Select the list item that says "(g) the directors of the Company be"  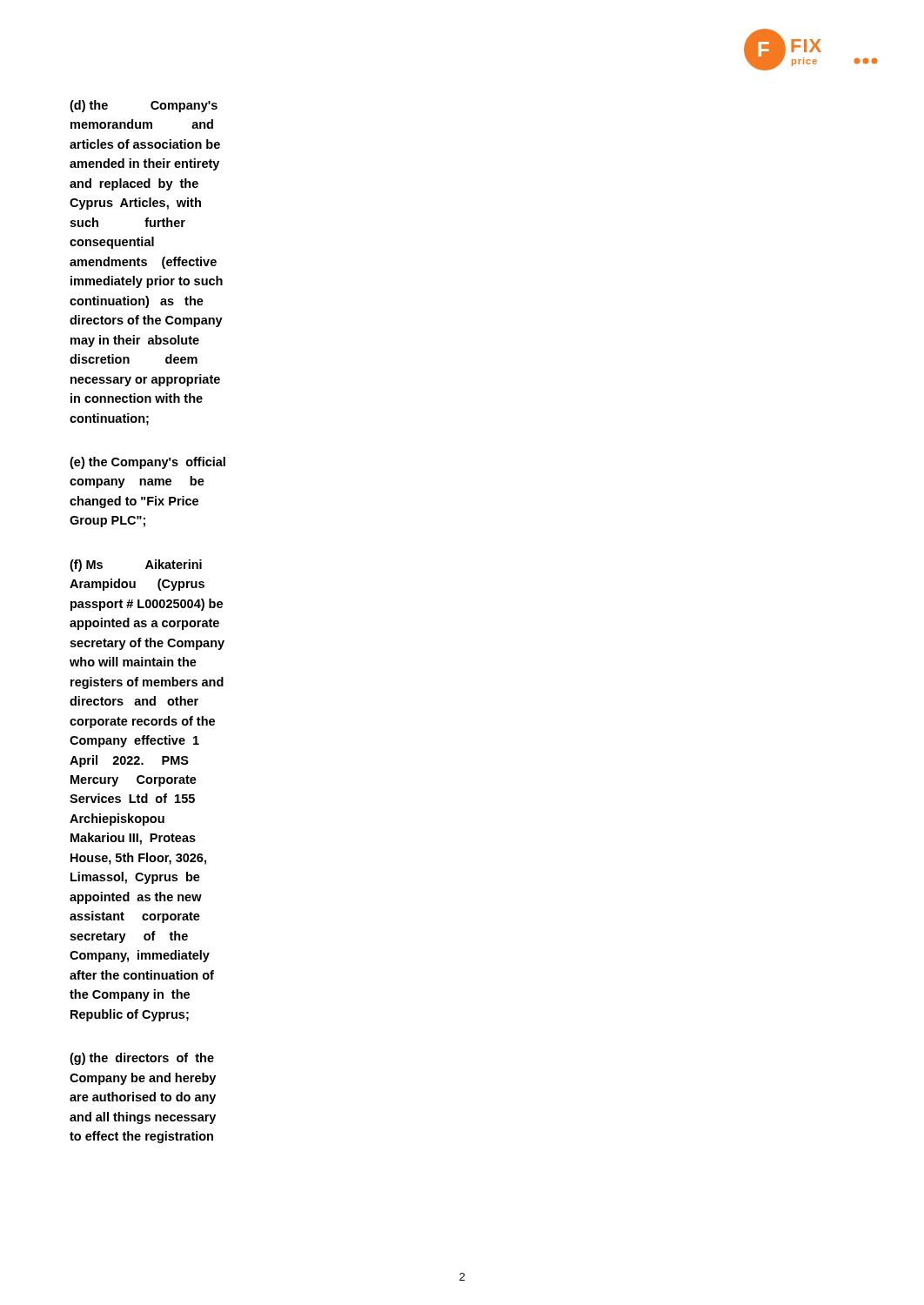point(143,1097)
